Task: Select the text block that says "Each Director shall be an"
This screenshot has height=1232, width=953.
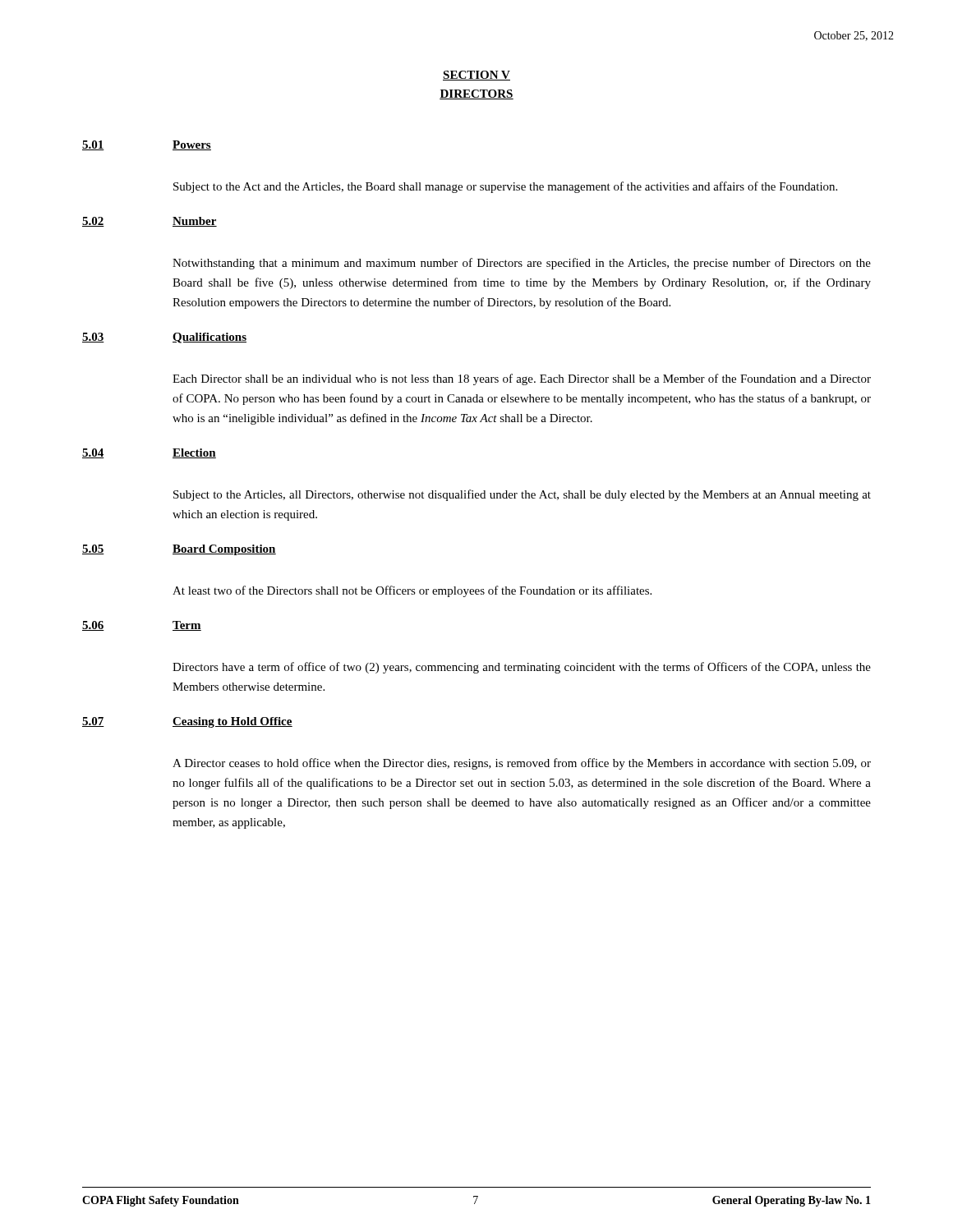Action: (476, 398)
